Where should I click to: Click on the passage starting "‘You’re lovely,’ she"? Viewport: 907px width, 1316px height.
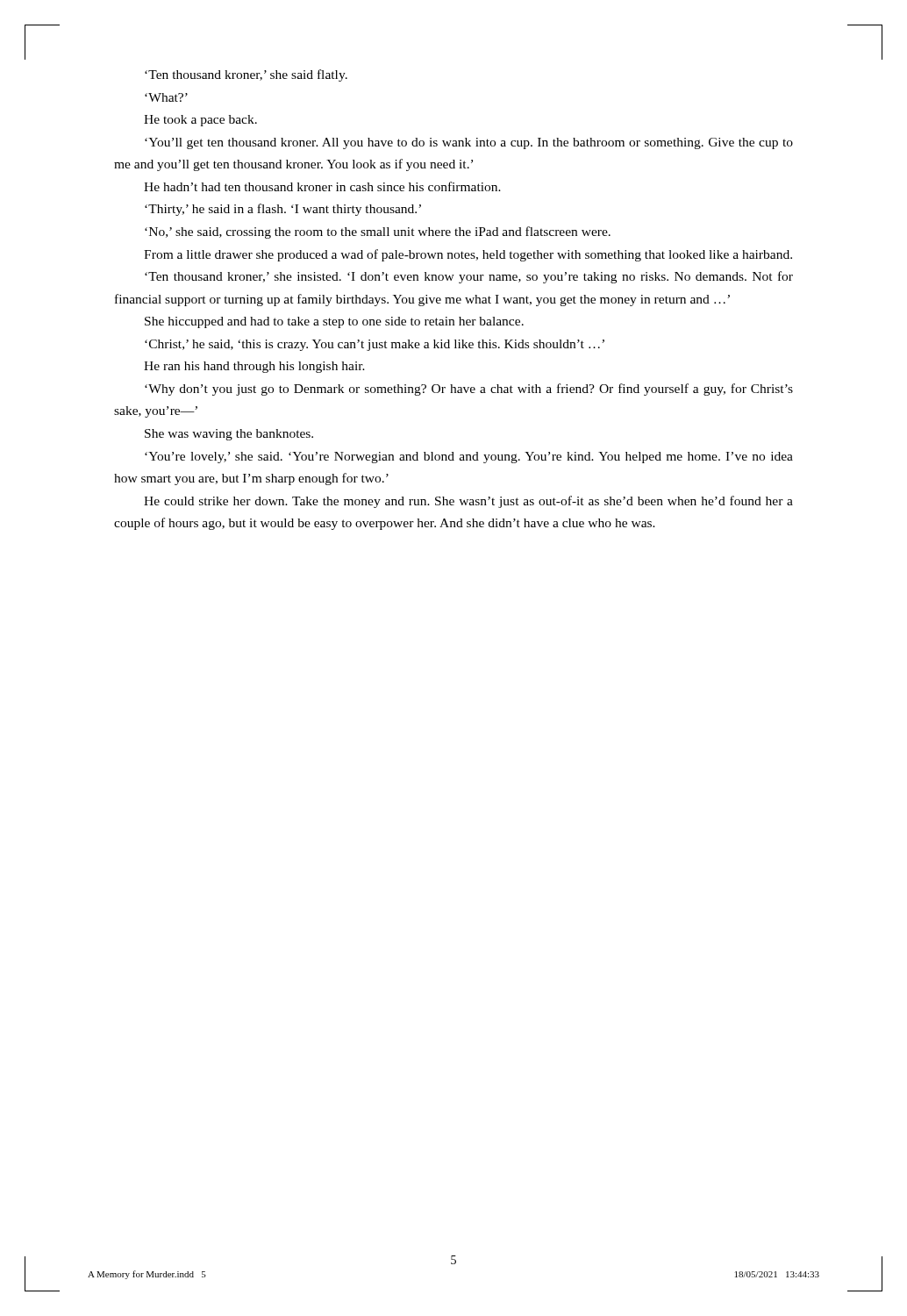pos(454,467)
